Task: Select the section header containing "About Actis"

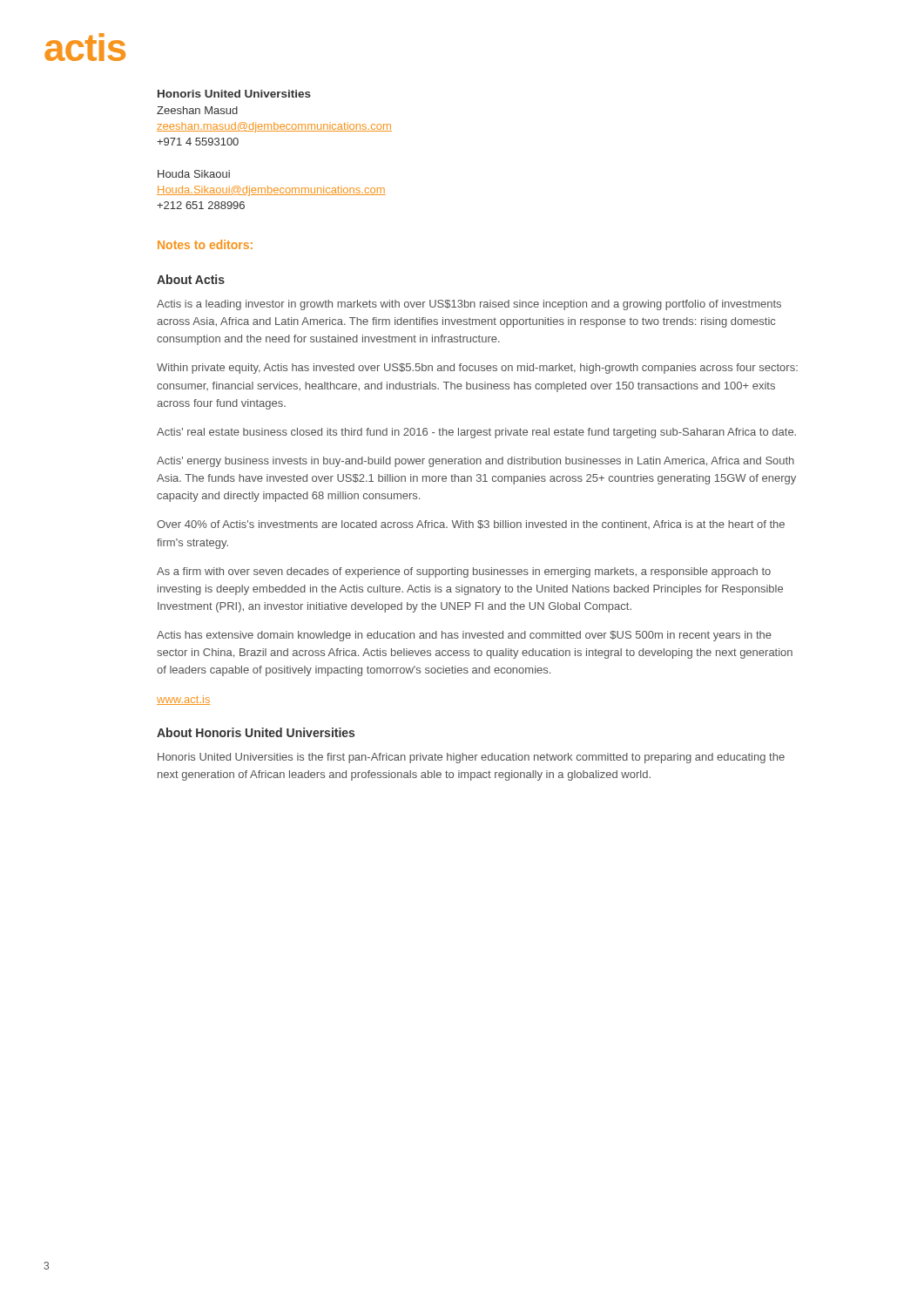Action: click(x=191, y=280)
